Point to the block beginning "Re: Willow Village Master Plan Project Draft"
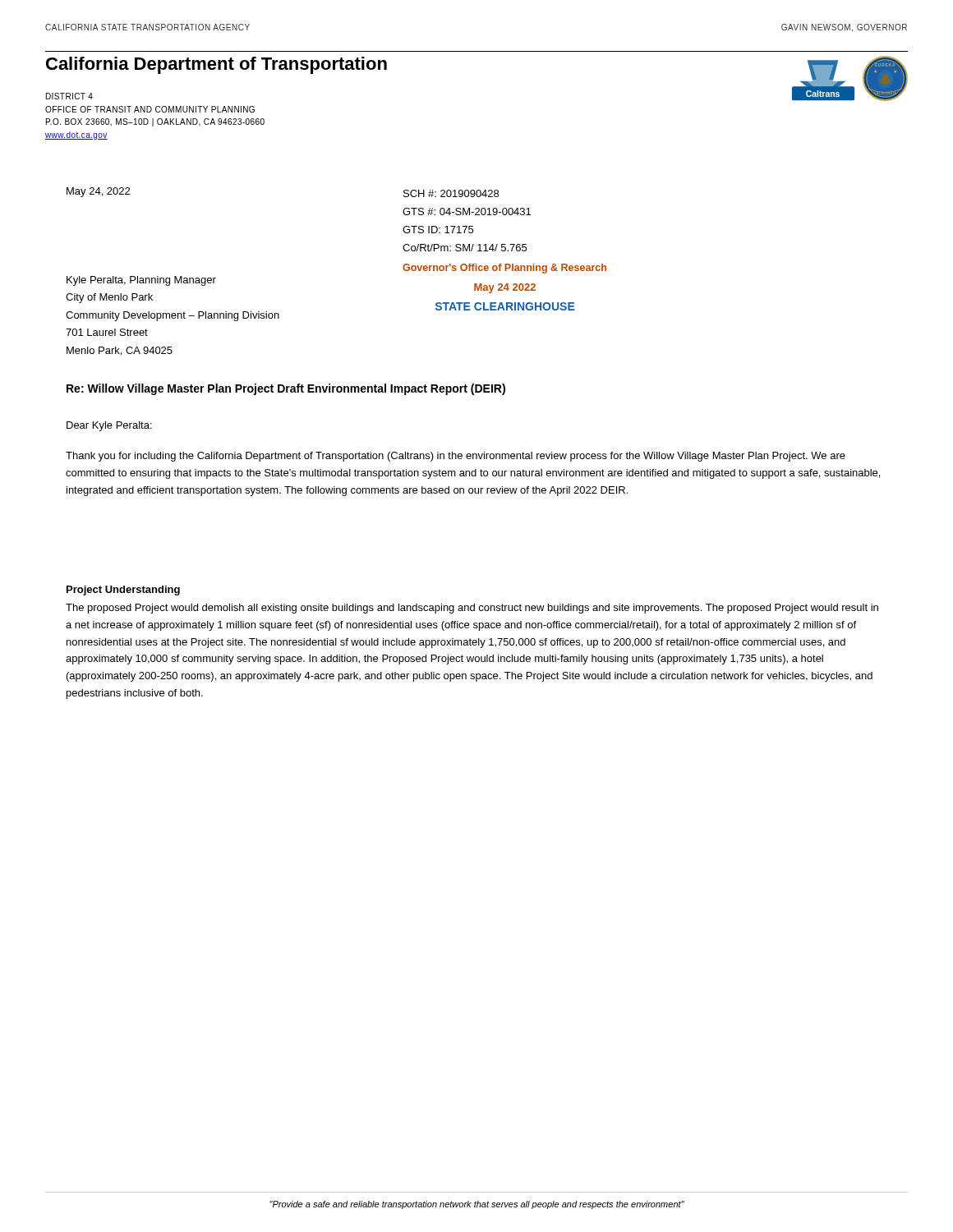This screenshot has width=953, height=1232. 286,389
